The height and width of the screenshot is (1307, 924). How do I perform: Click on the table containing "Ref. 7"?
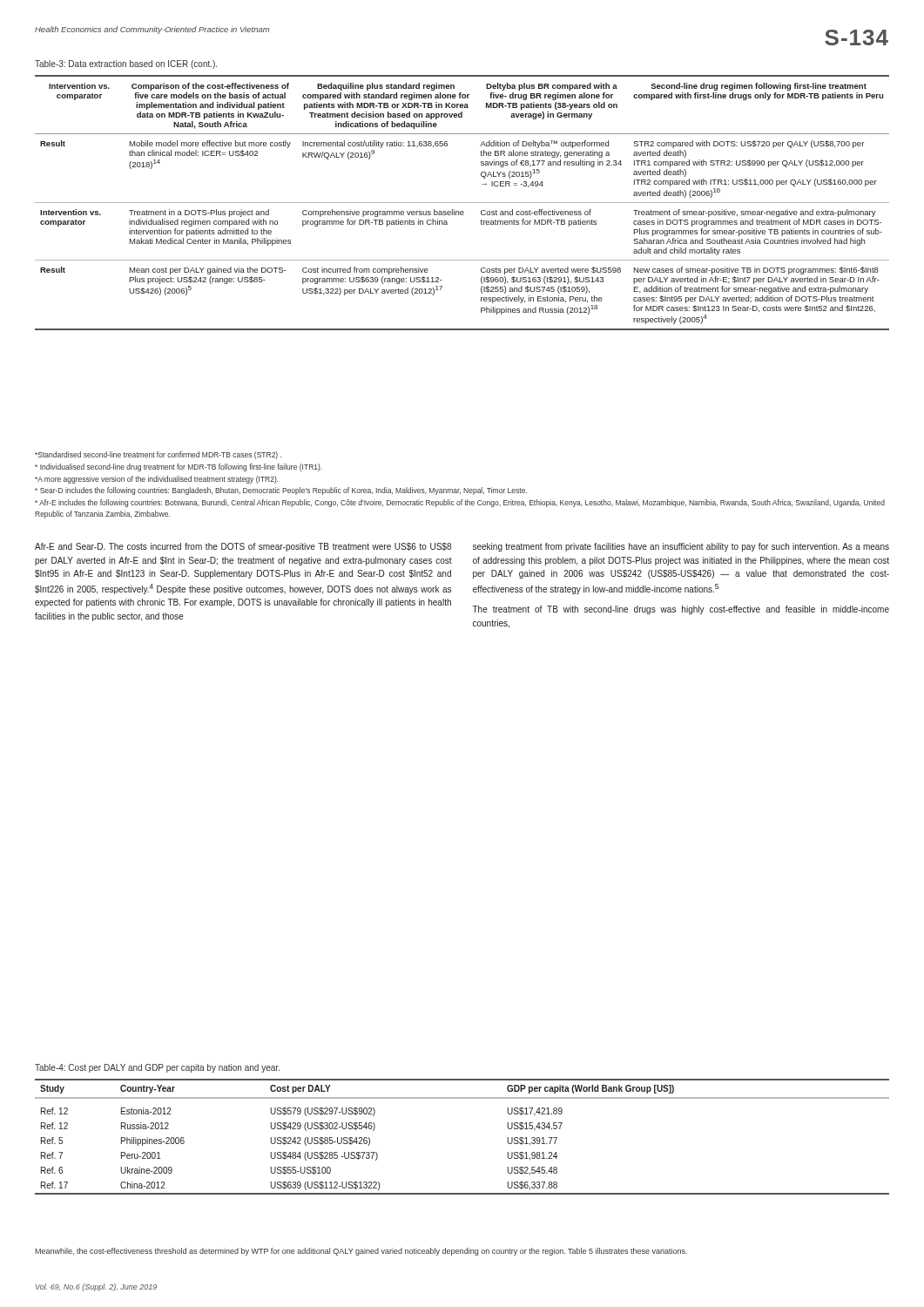[462, 1141]
